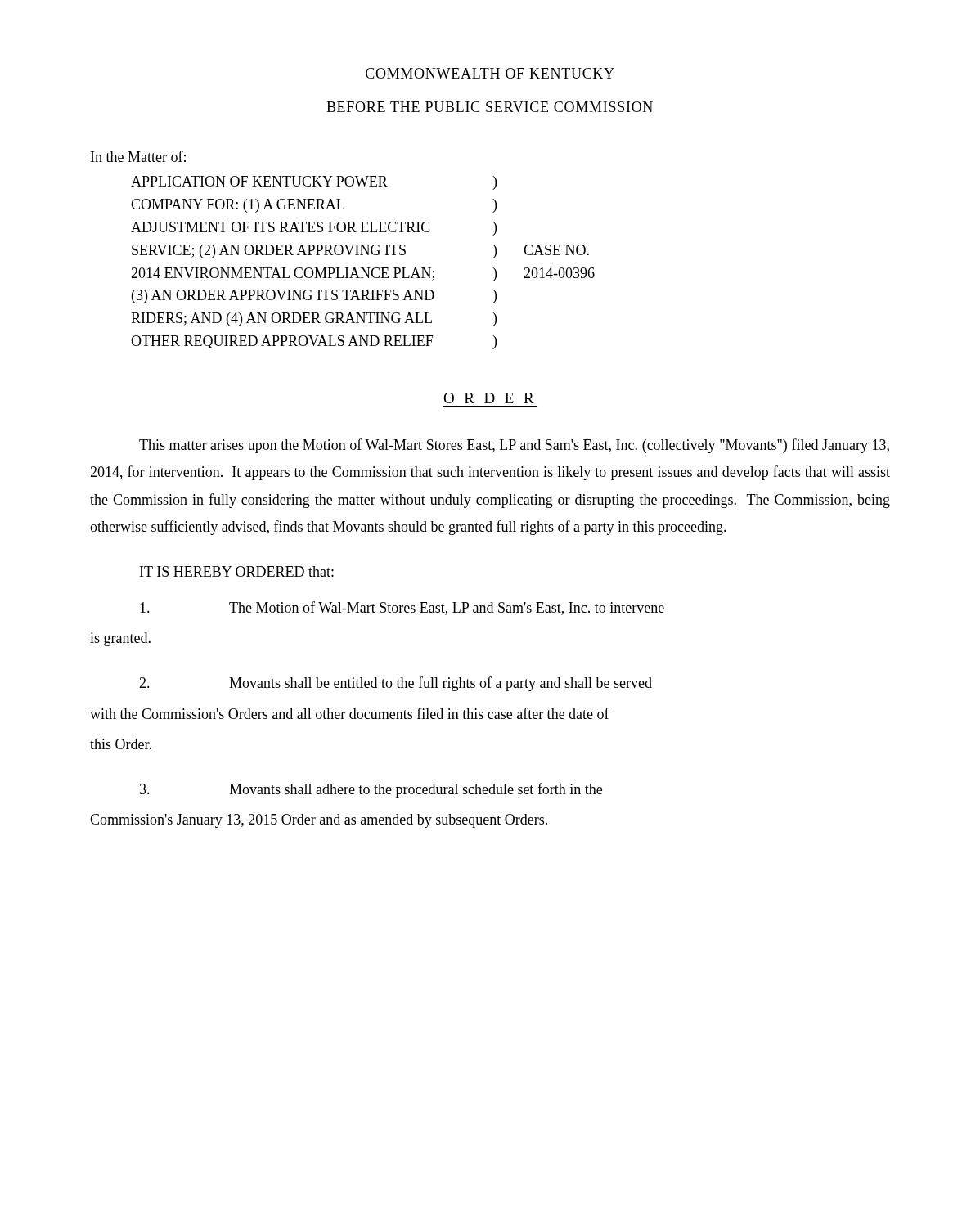
Task: Locate the element starting "O R D E R"
Action: [490, 398]
